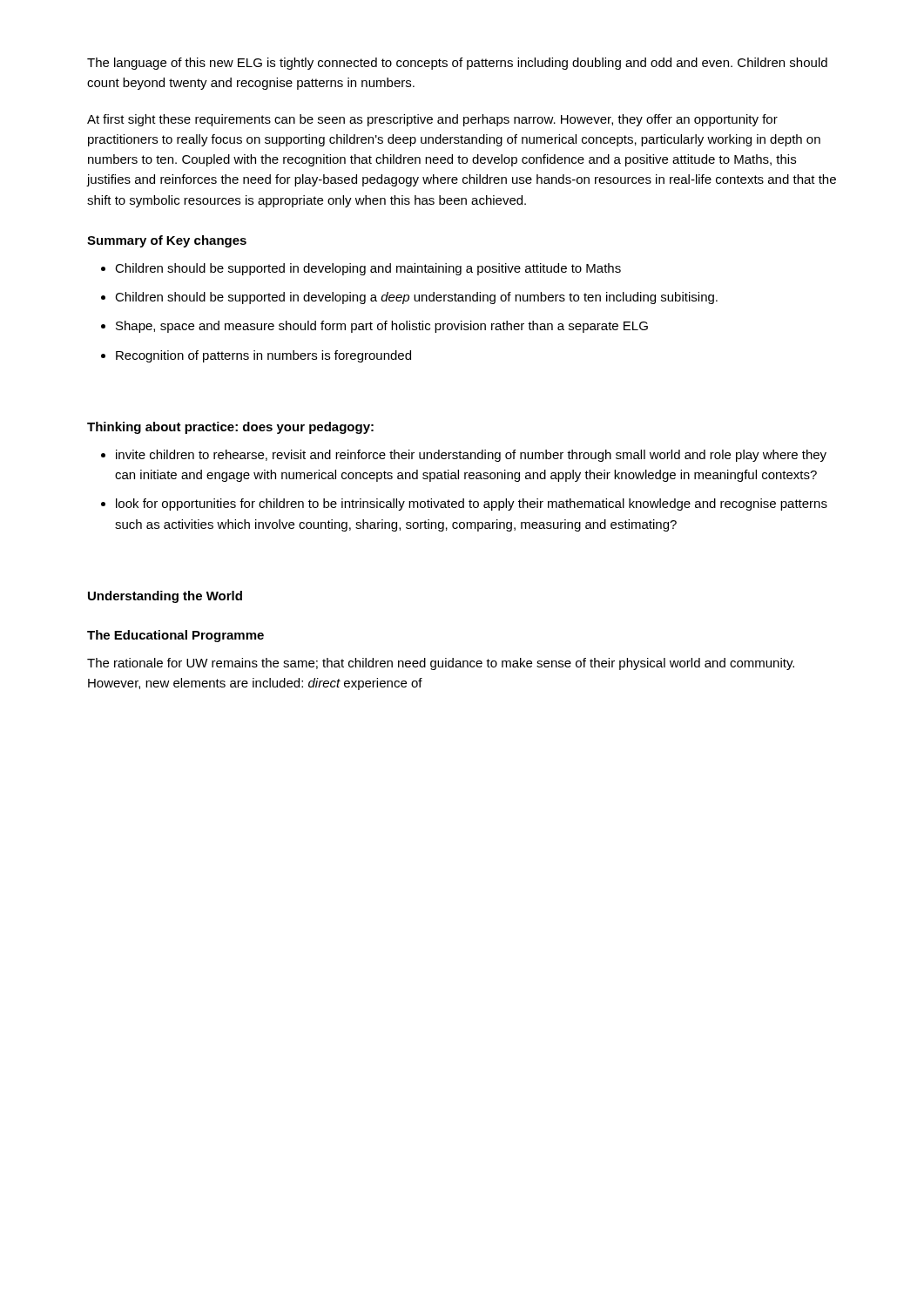Find the block starting "Thinking about practice: does your pedagogy:"
The height and width of the screenshot is (1307, 924).
click(231, 426)
